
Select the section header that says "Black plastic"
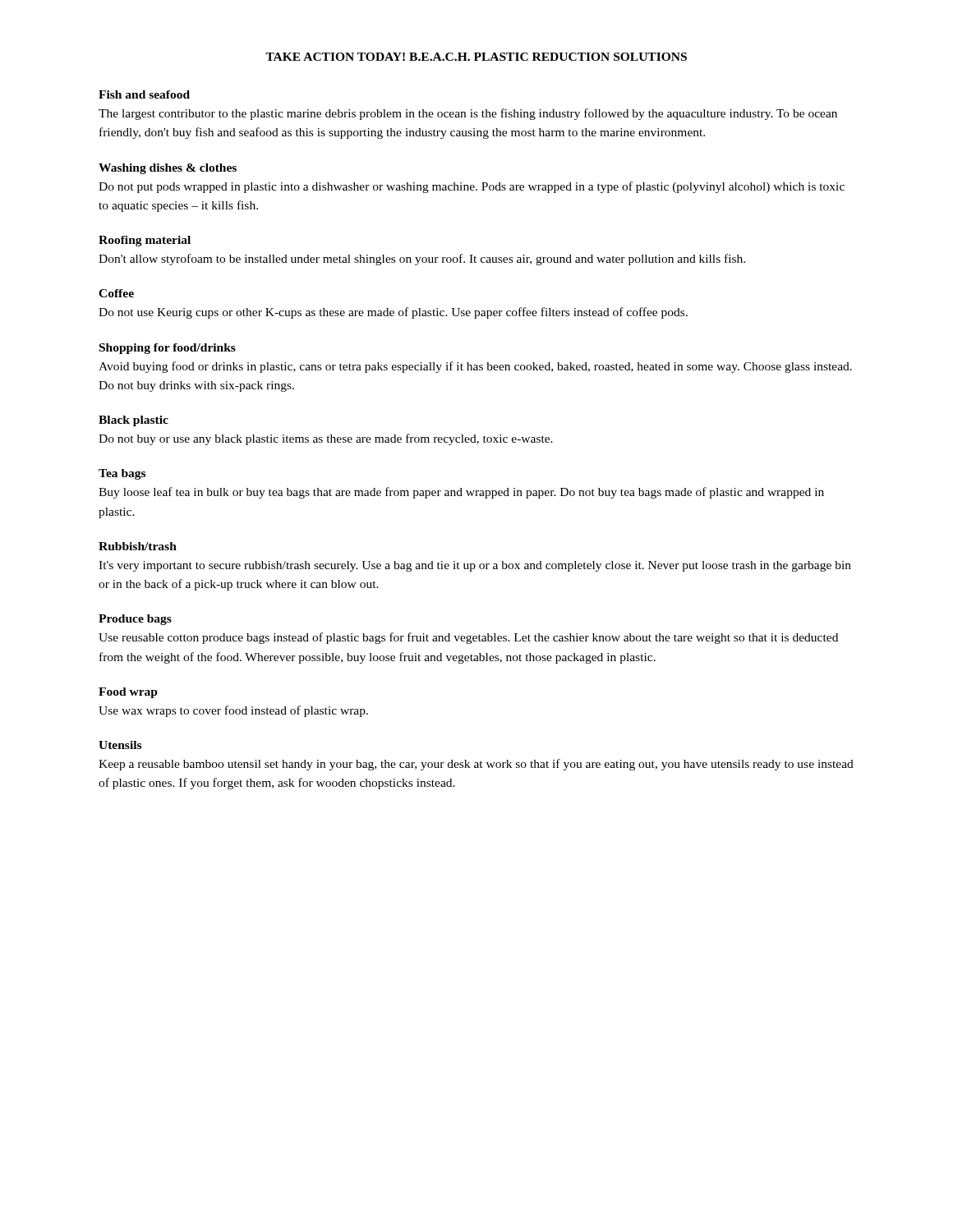(133, 419)
